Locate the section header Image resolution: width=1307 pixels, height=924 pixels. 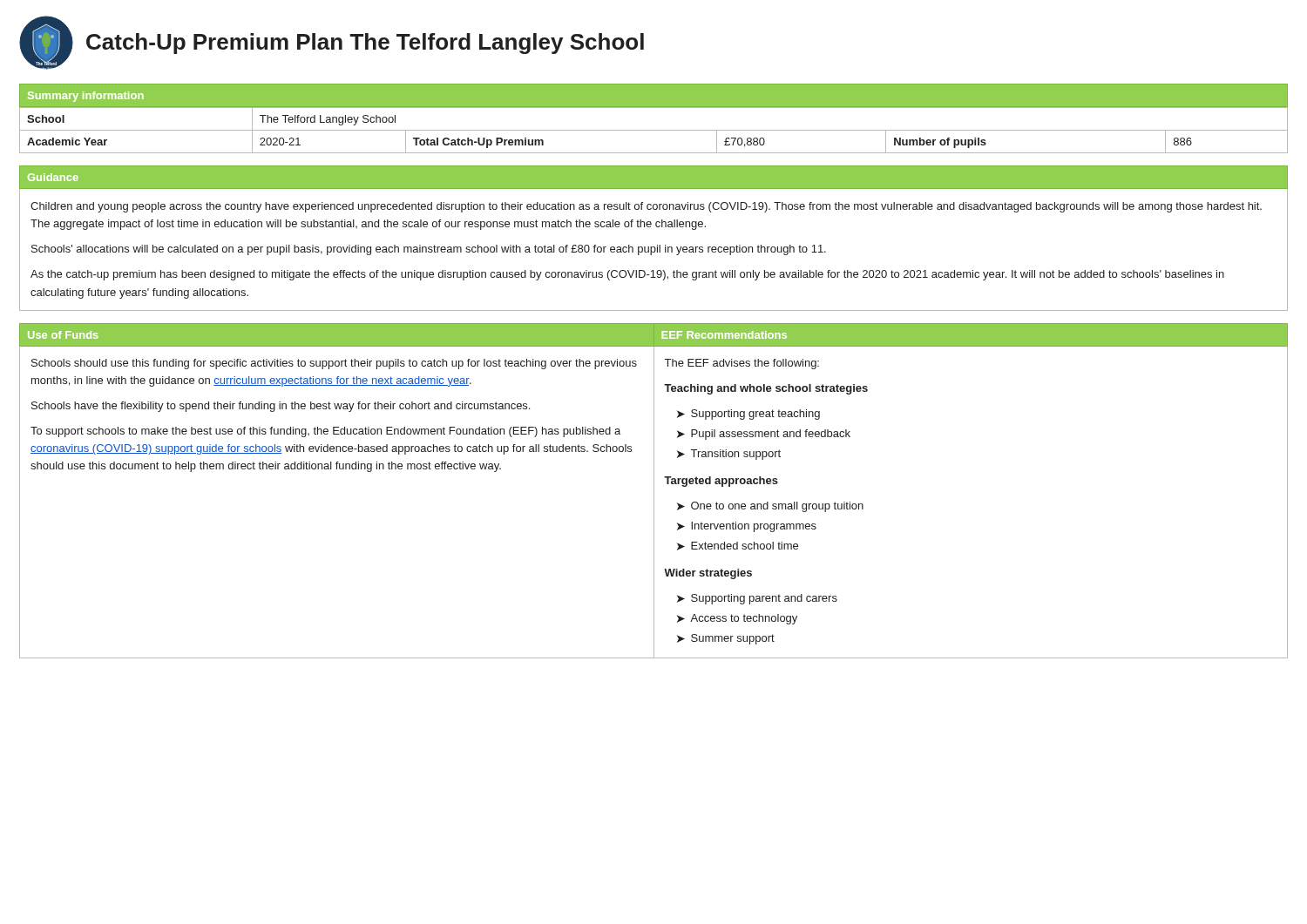coord(654,177)
